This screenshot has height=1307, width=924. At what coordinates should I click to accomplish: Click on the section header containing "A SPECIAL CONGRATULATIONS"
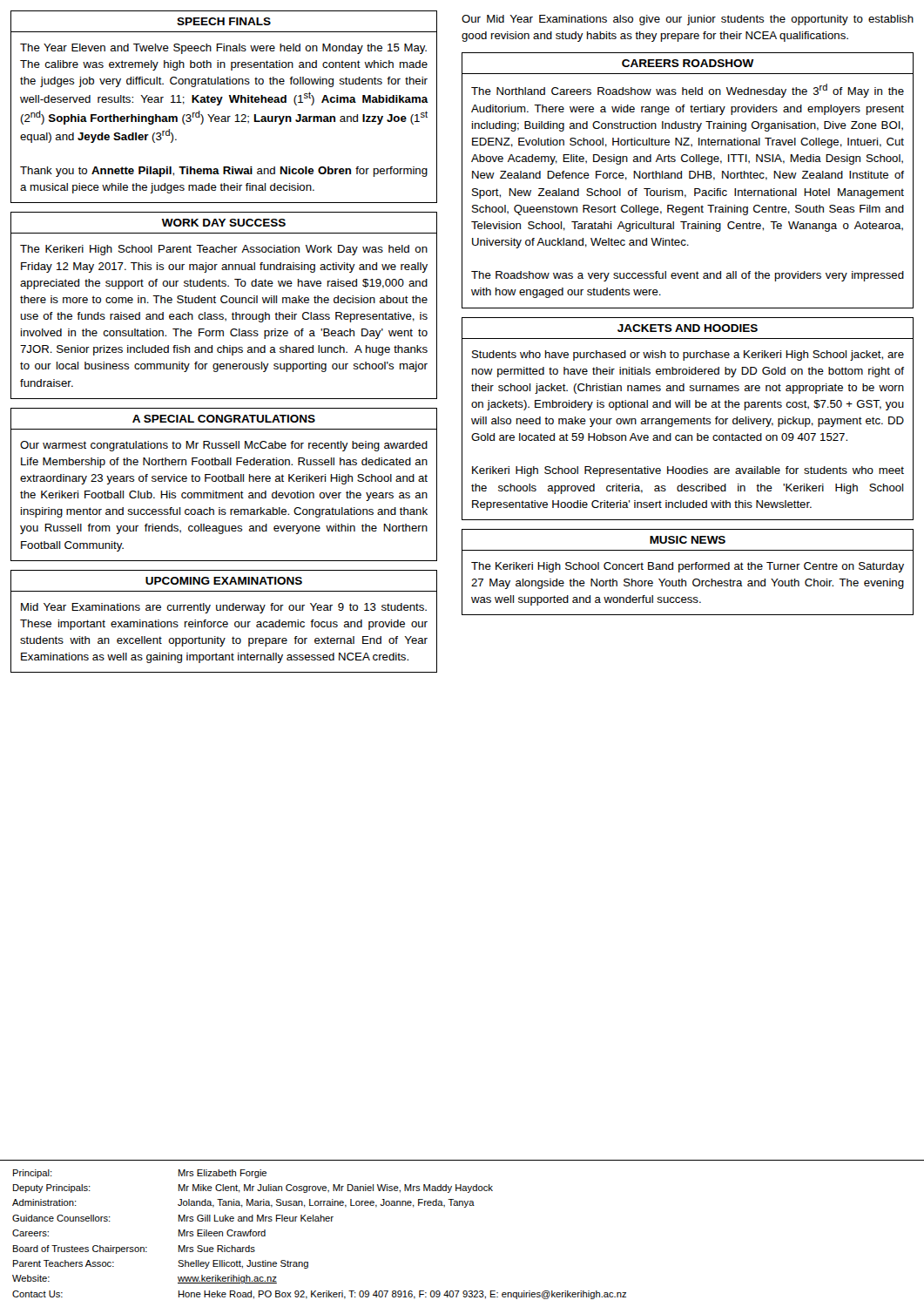click(x=224, y=418)
